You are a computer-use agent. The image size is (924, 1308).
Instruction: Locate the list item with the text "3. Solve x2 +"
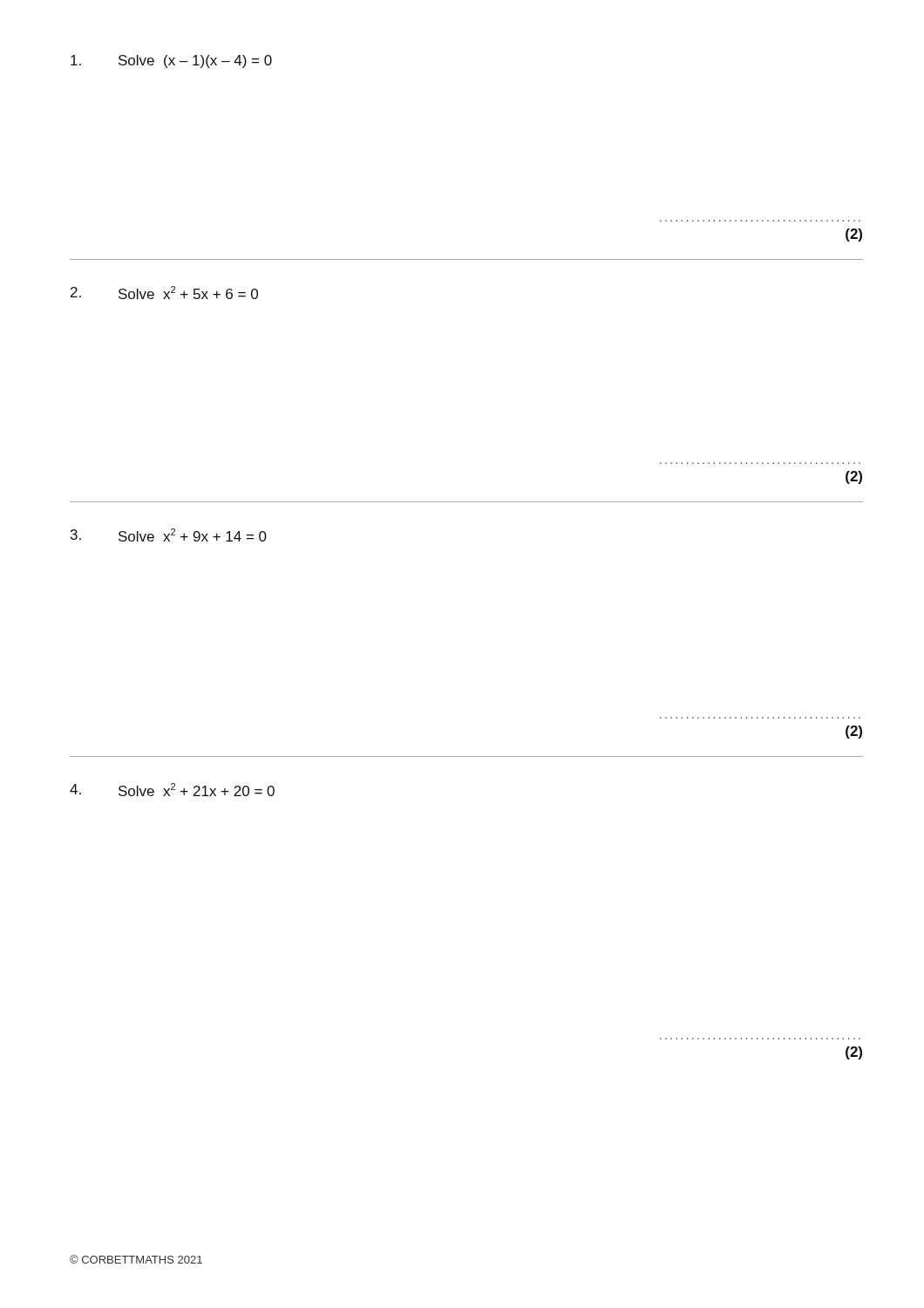(x=169, y=535)
